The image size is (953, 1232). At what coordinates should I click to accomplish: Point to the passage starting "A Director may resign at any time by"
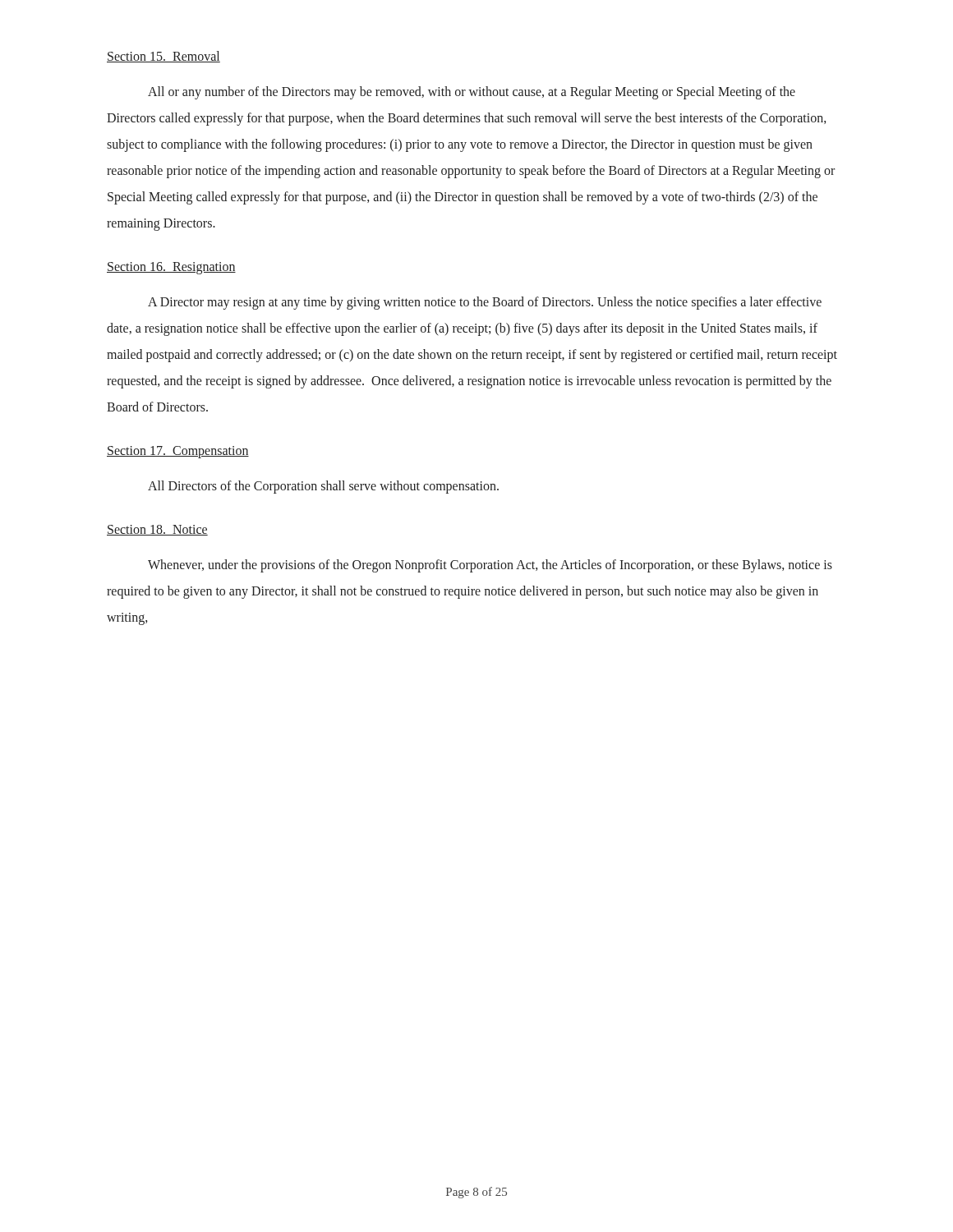point(472,354)
